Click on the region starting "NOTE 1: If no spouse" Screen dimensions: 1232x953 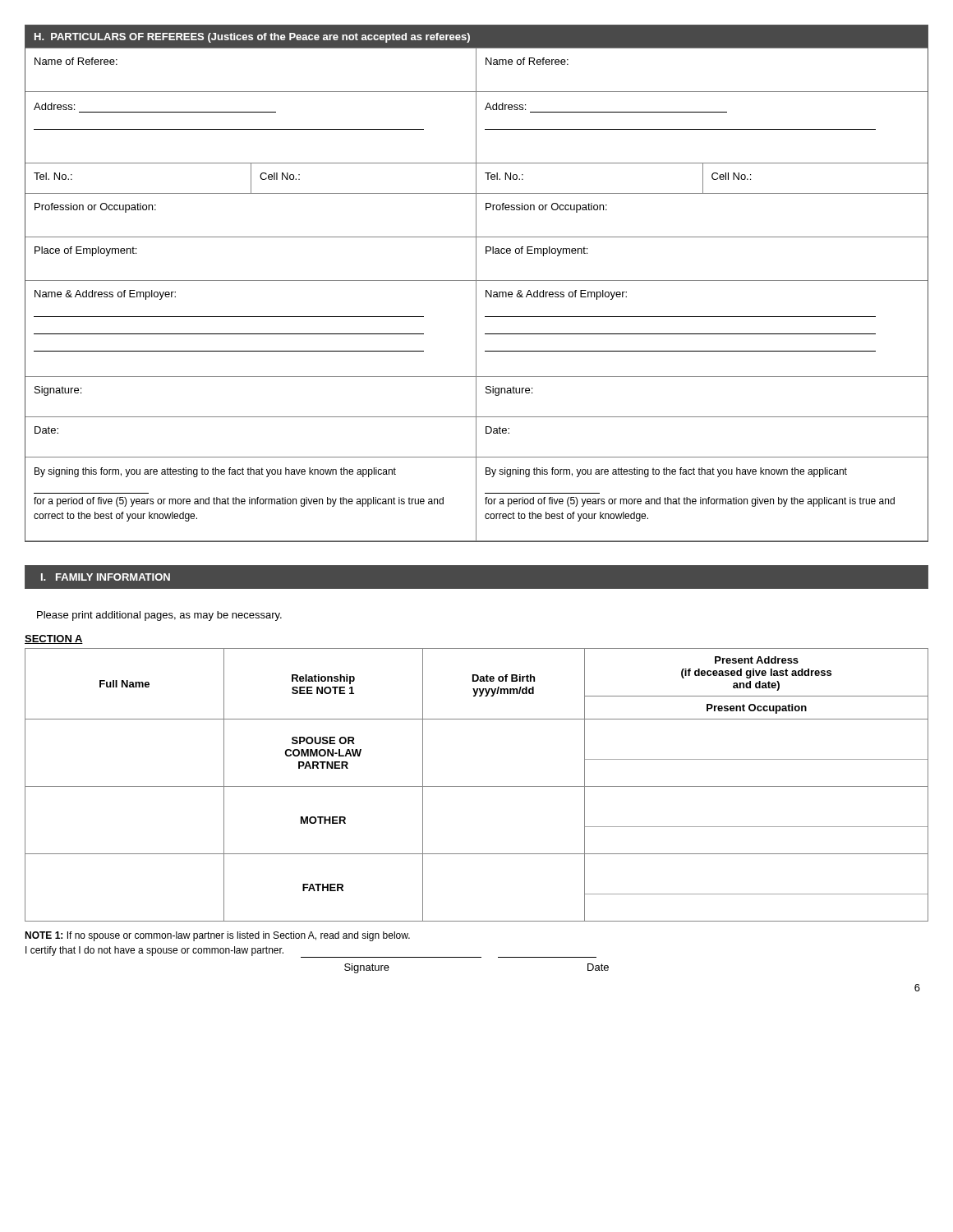[x=311, y=944]
